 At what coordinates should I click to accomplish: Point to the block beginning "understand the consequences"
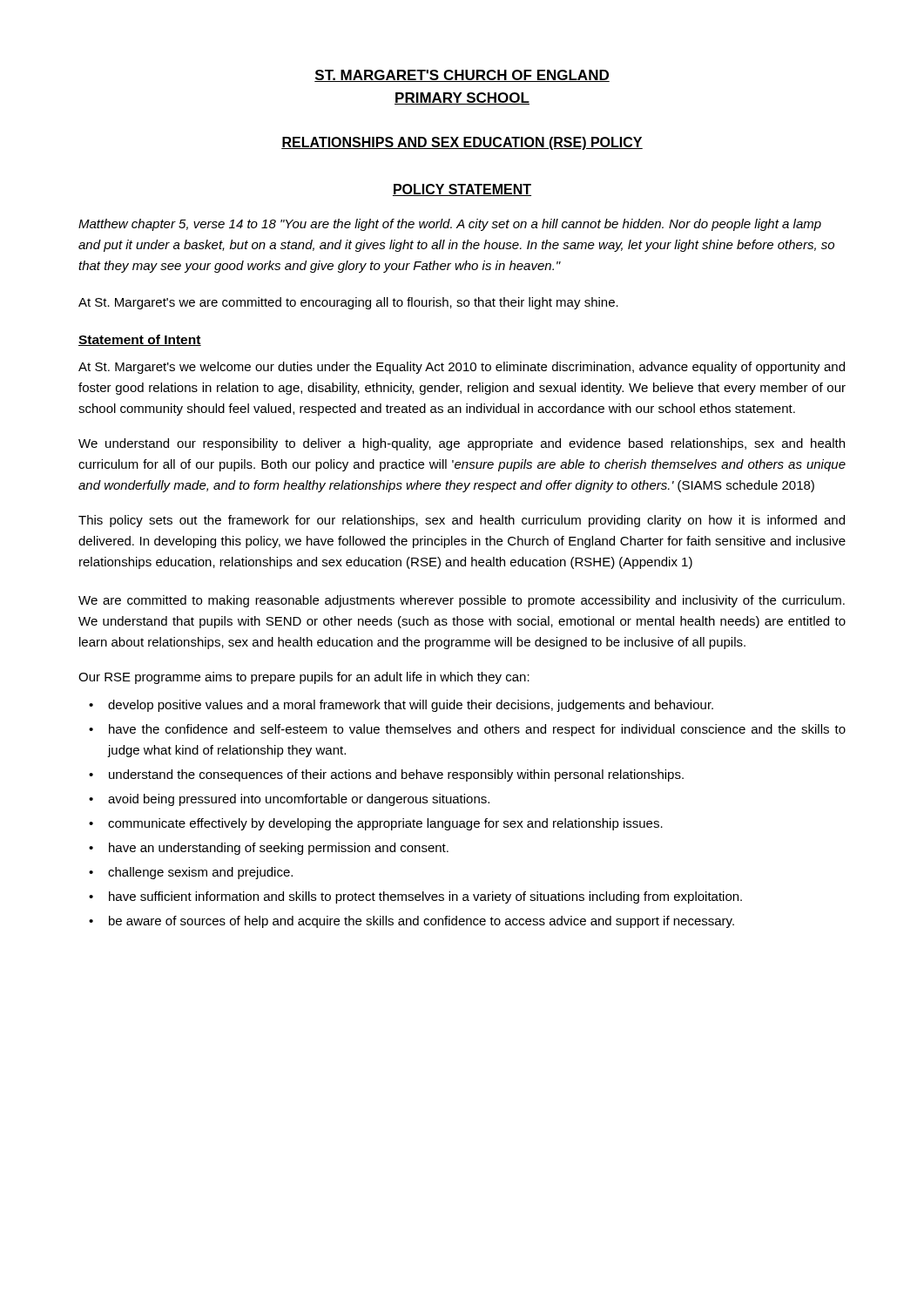click(396, 774)
